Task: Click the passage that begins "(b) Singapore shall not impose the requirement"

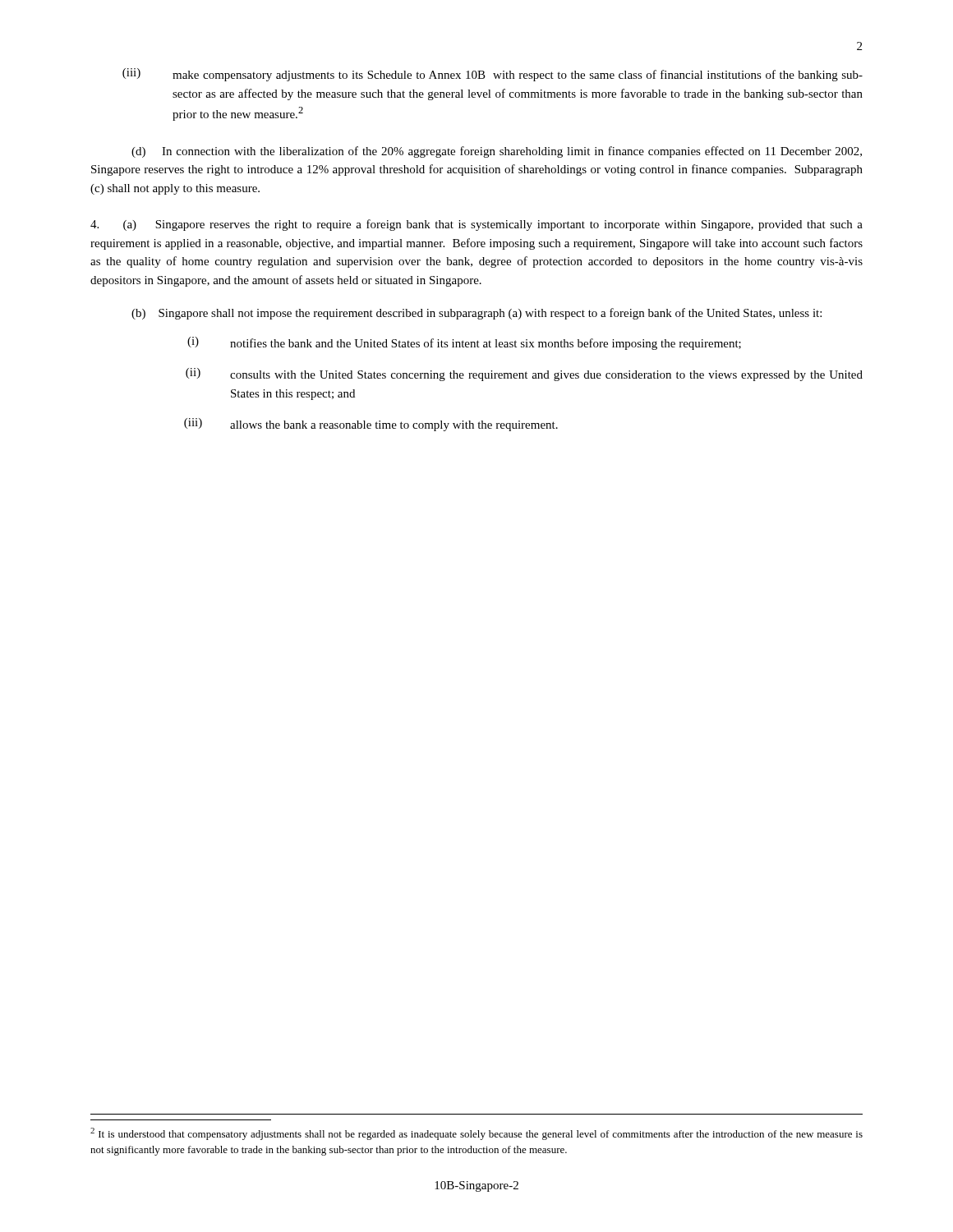Action: point(477,313)
